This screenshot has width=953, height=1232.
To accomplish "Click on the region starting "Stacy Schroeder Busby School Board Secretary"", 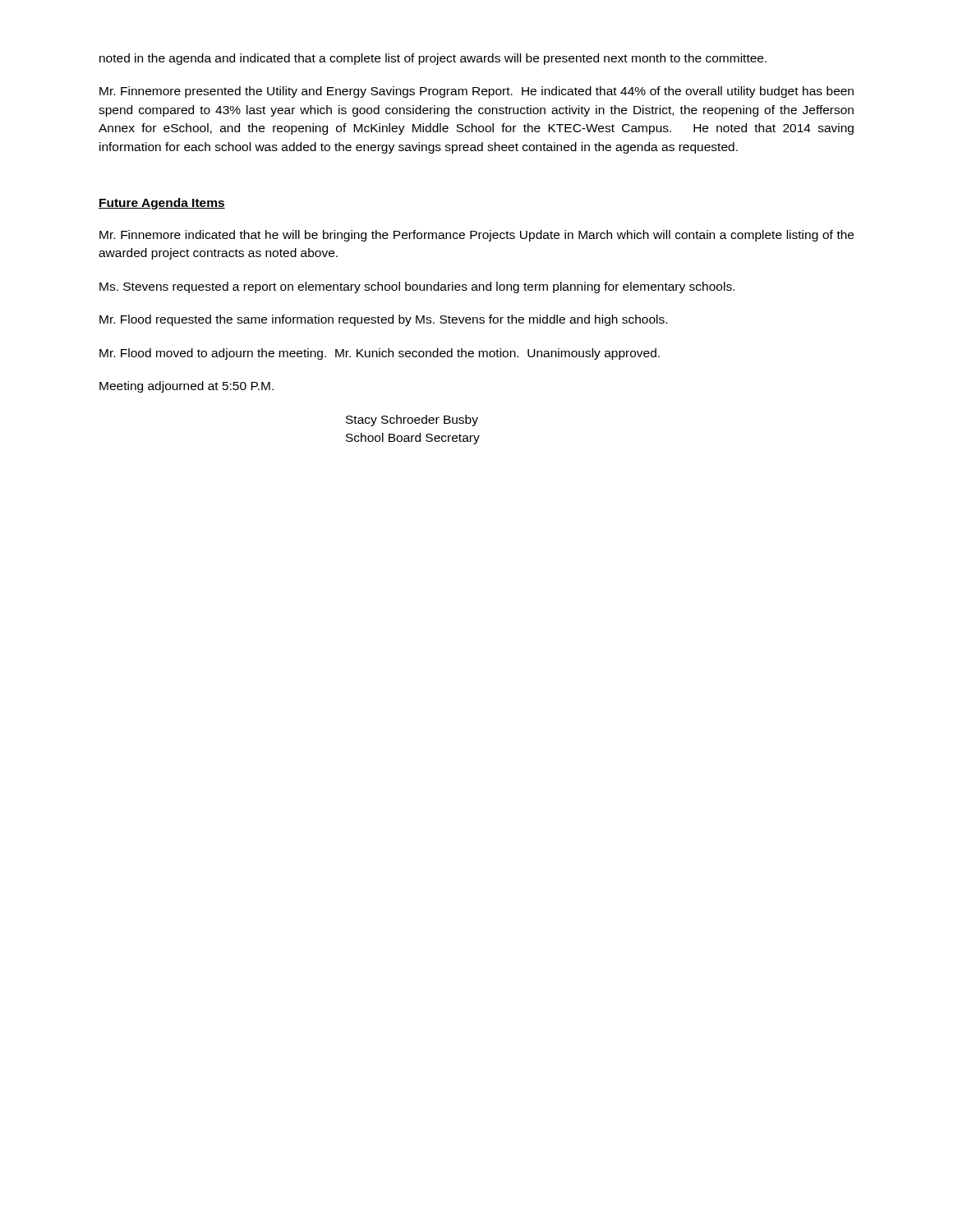I will coord(412,428).
